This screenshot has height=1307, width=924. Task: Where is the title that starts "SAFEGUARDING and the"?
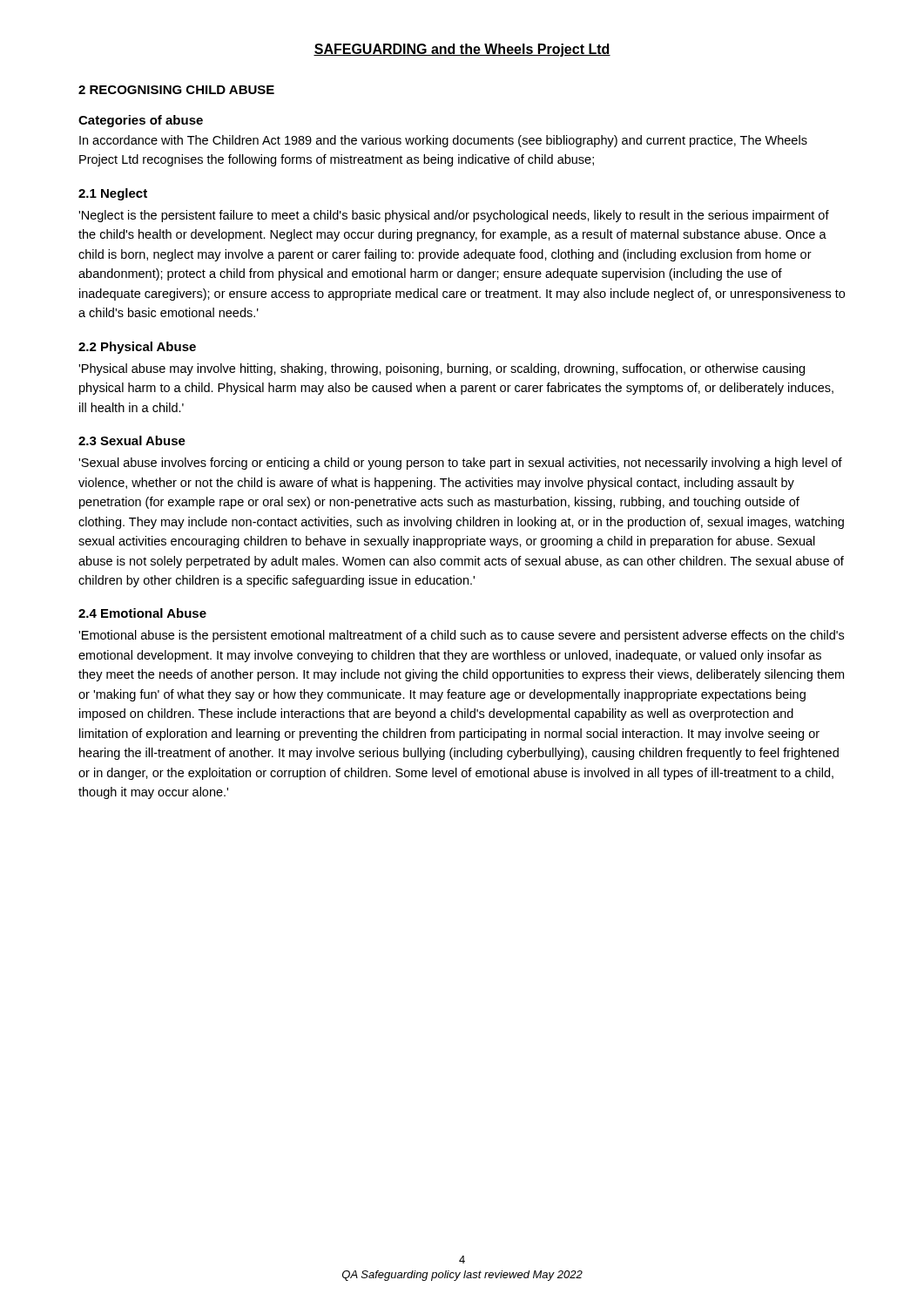(462, 49)
